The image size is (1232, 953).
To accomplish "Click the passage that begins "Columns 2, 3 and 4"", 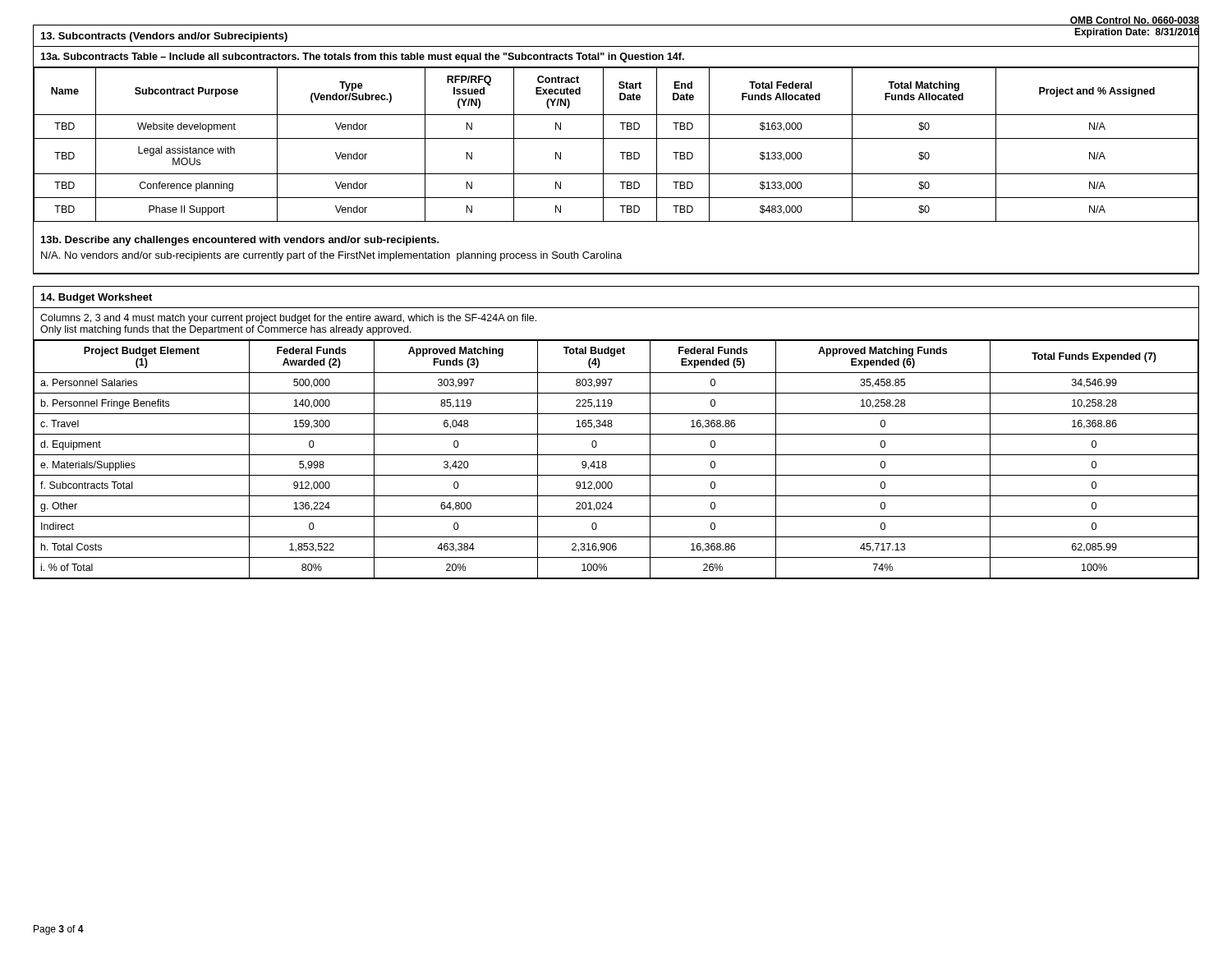I will (289, 324).
